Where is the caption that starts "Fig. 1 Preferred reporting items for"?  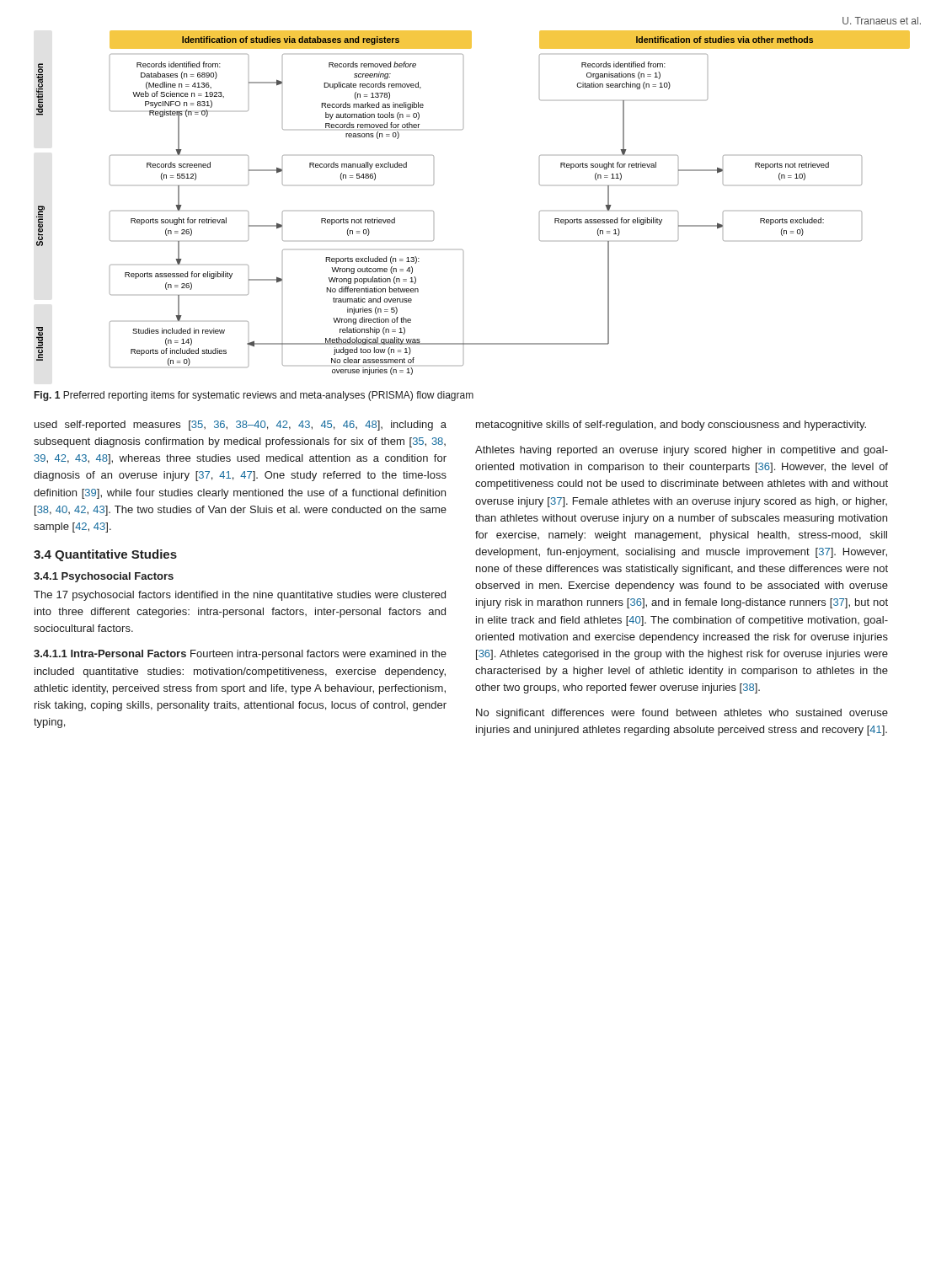pos(254,395)
